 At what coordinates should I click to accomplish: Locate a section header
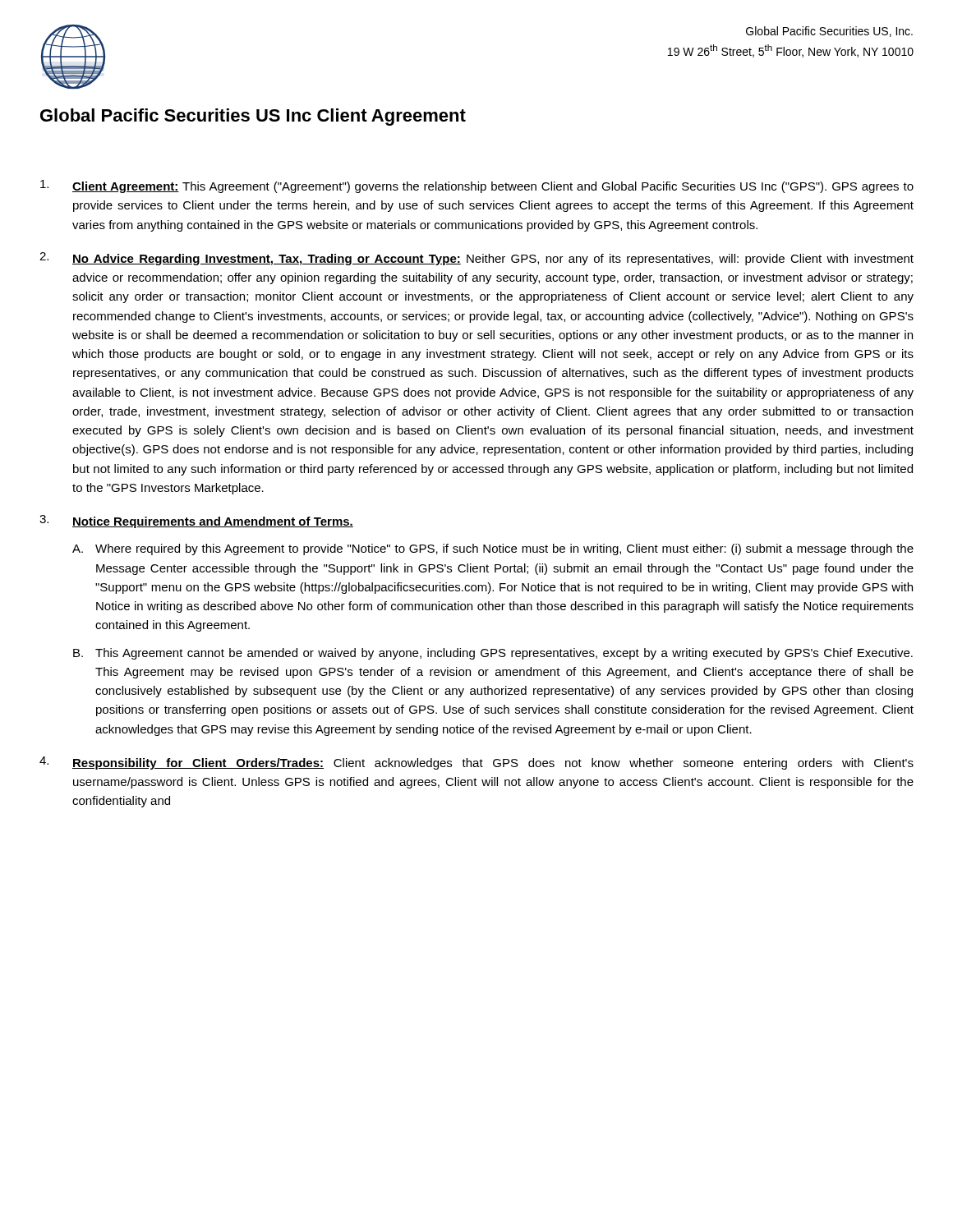click(213, 521)
